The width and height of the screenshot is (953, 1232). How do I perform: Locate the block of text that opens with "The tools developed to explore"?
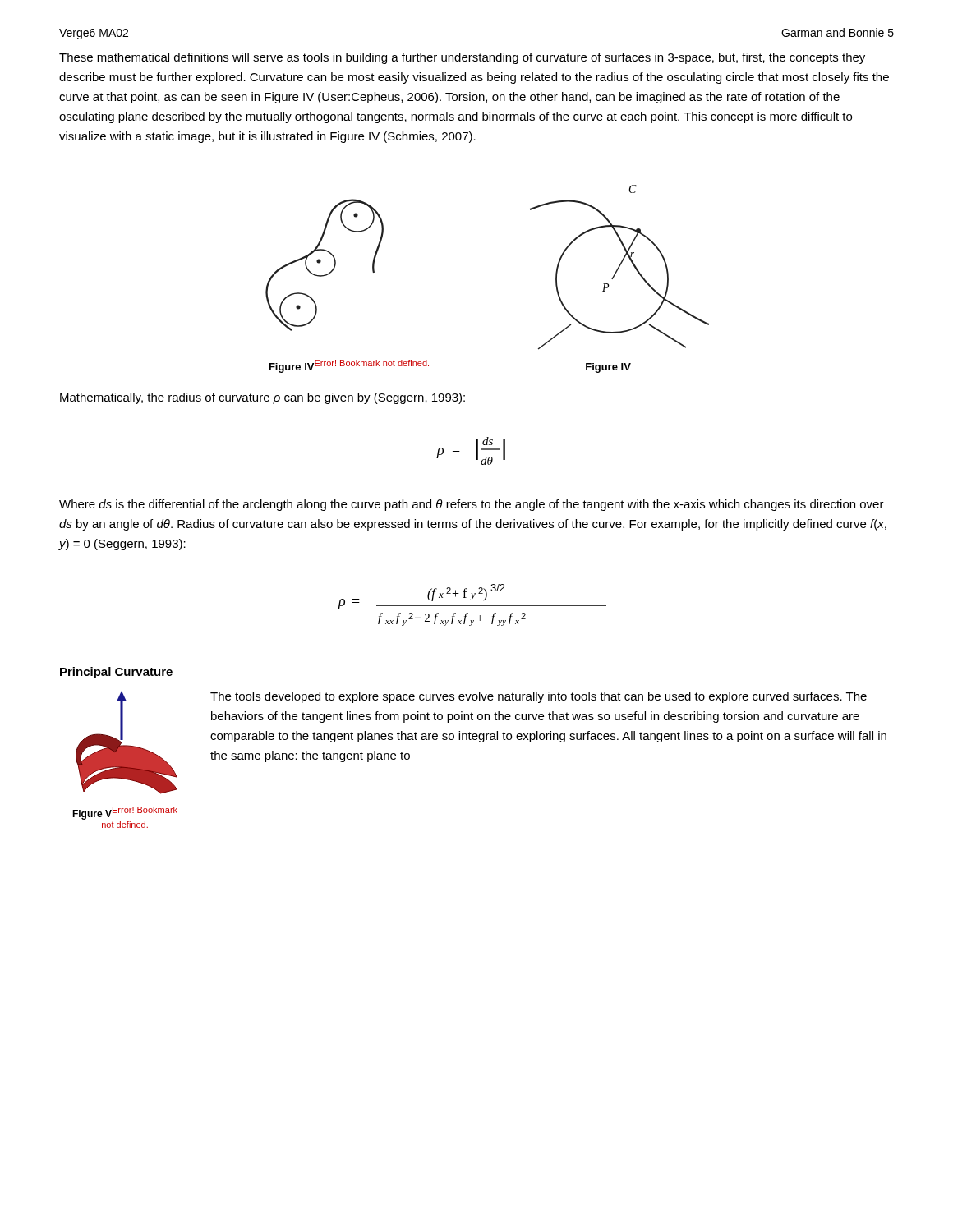tap(549, 726)
